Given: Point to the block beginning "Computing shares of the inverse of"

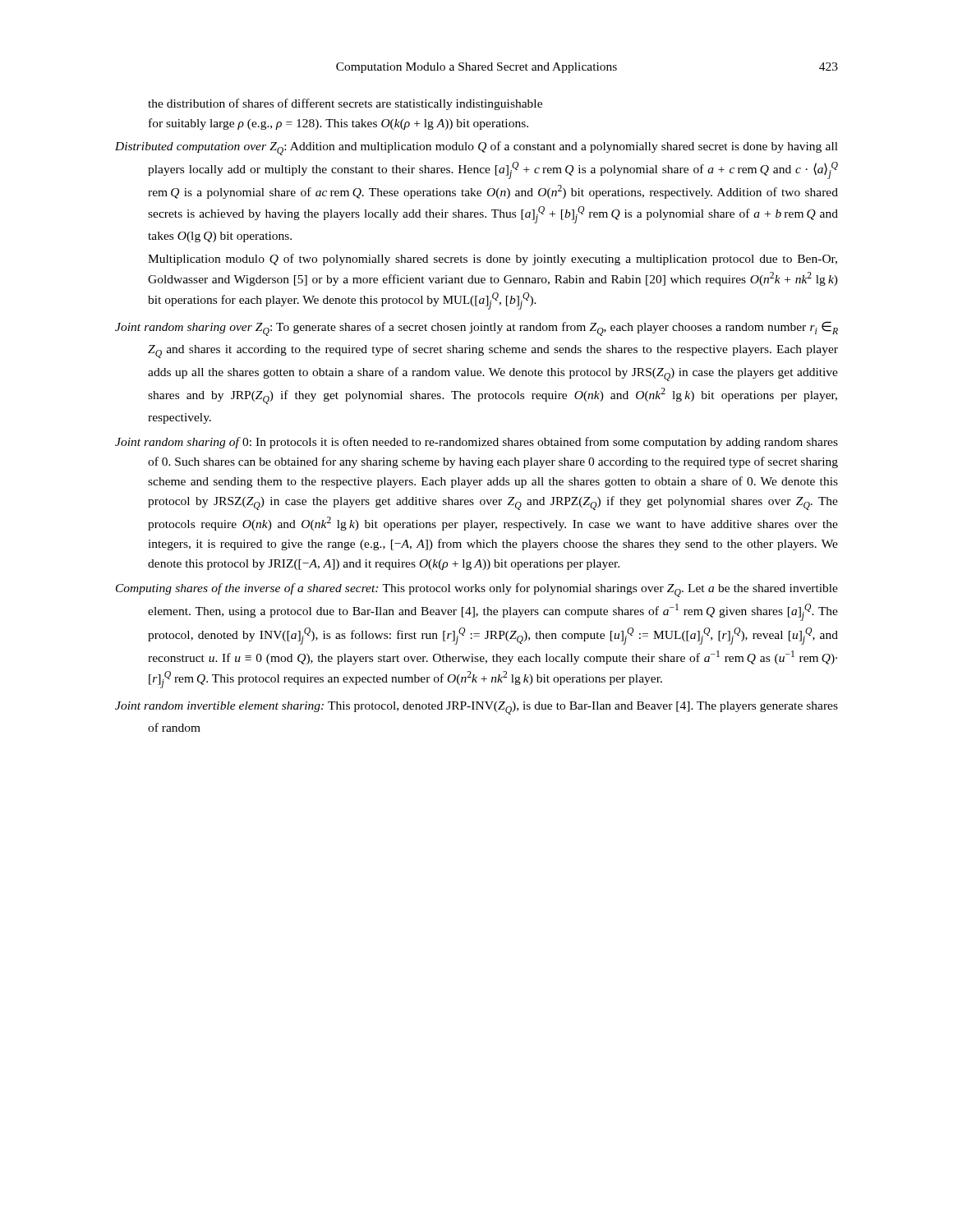Looking at the screenshot, I should pos(476,635).
